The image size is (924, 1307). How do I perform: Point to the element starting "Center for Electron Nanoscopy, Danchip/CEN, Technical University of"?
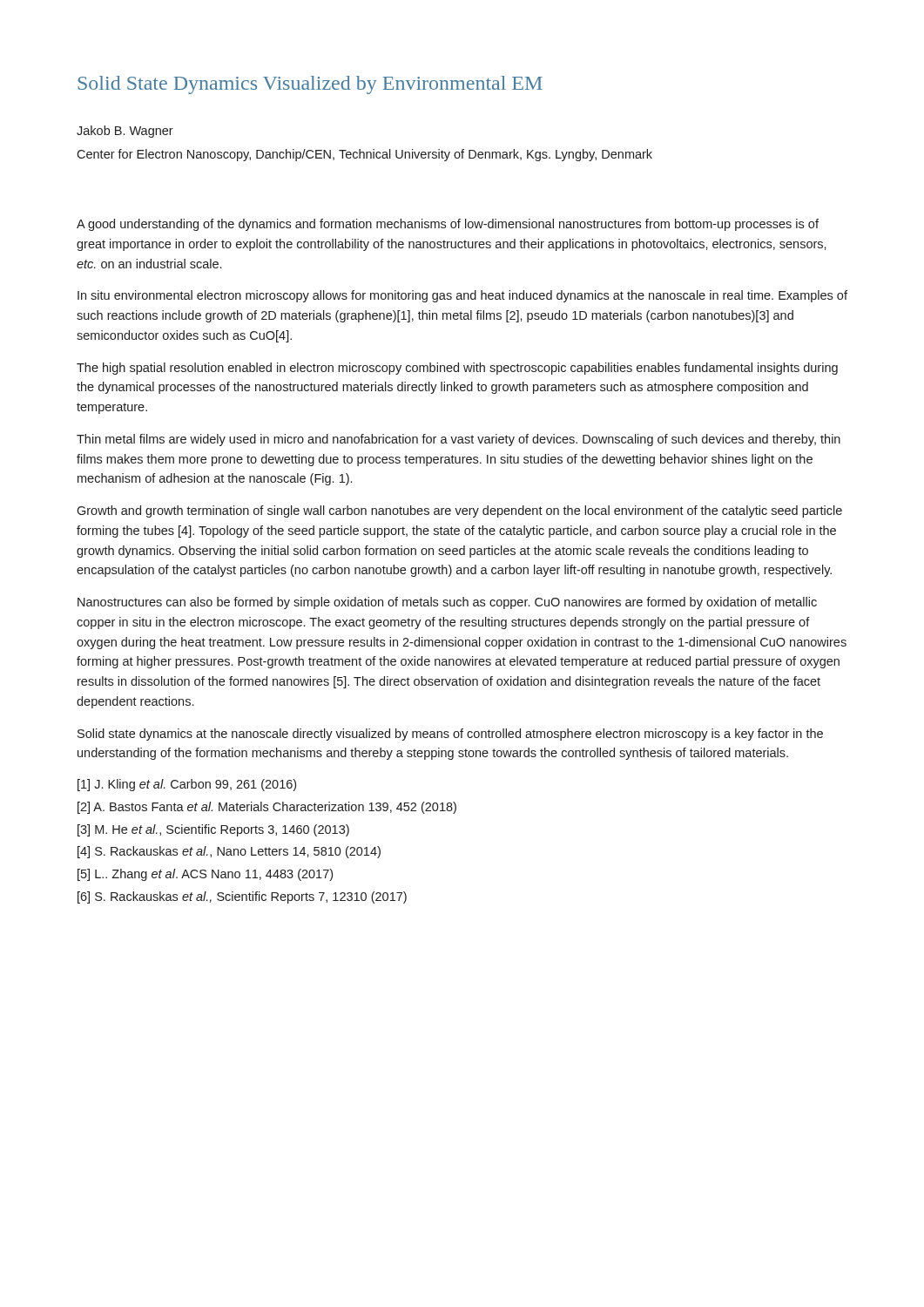[462, 154]
